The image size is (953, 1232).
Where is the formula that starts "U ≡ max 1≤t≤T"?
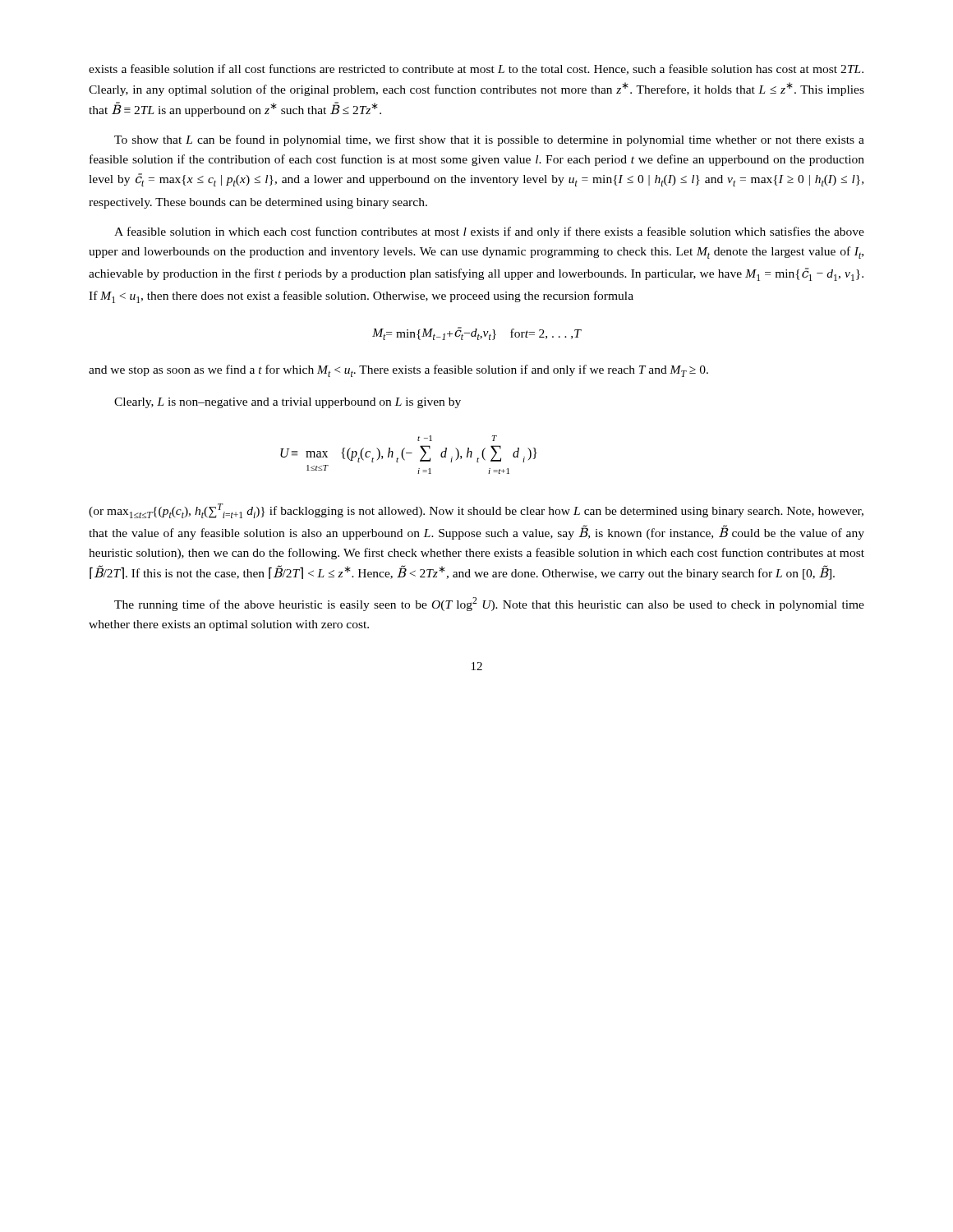click(x=476, y=456)
